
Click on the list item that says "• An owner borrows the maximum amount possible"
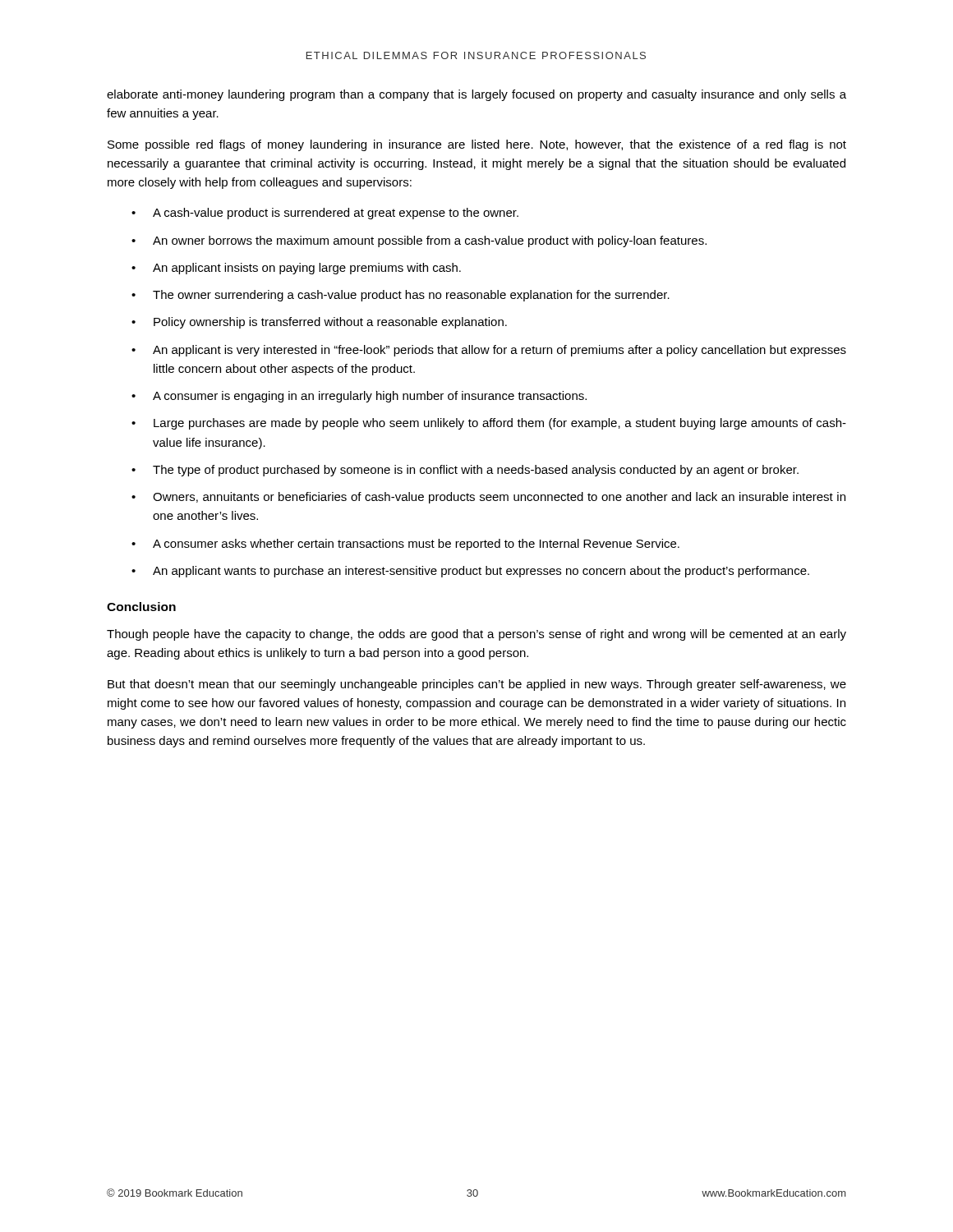[x=489, y=240]
